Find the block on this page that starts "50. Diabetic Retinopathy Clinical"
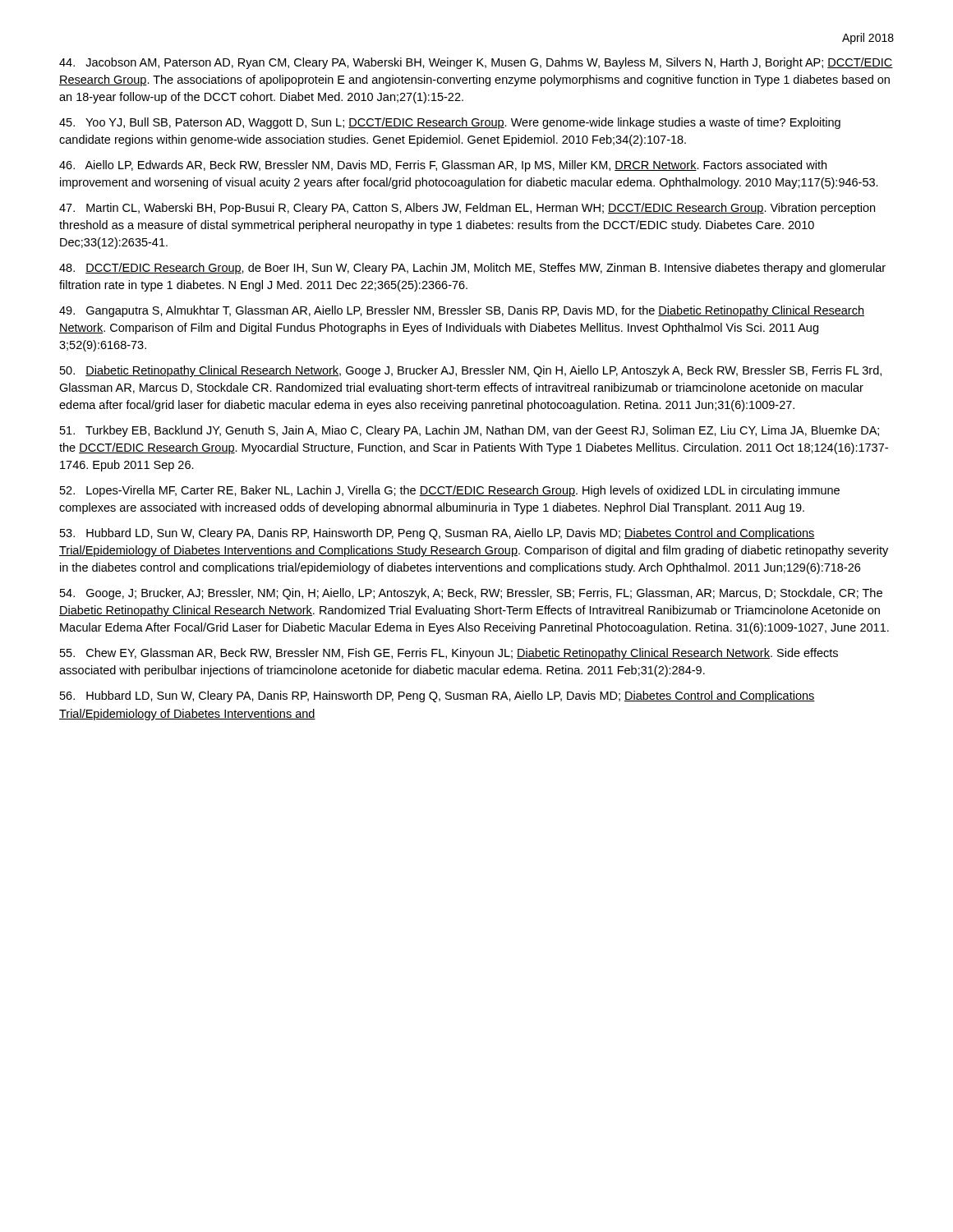This screenshot has width=953, height=1232. pos(471,388)
